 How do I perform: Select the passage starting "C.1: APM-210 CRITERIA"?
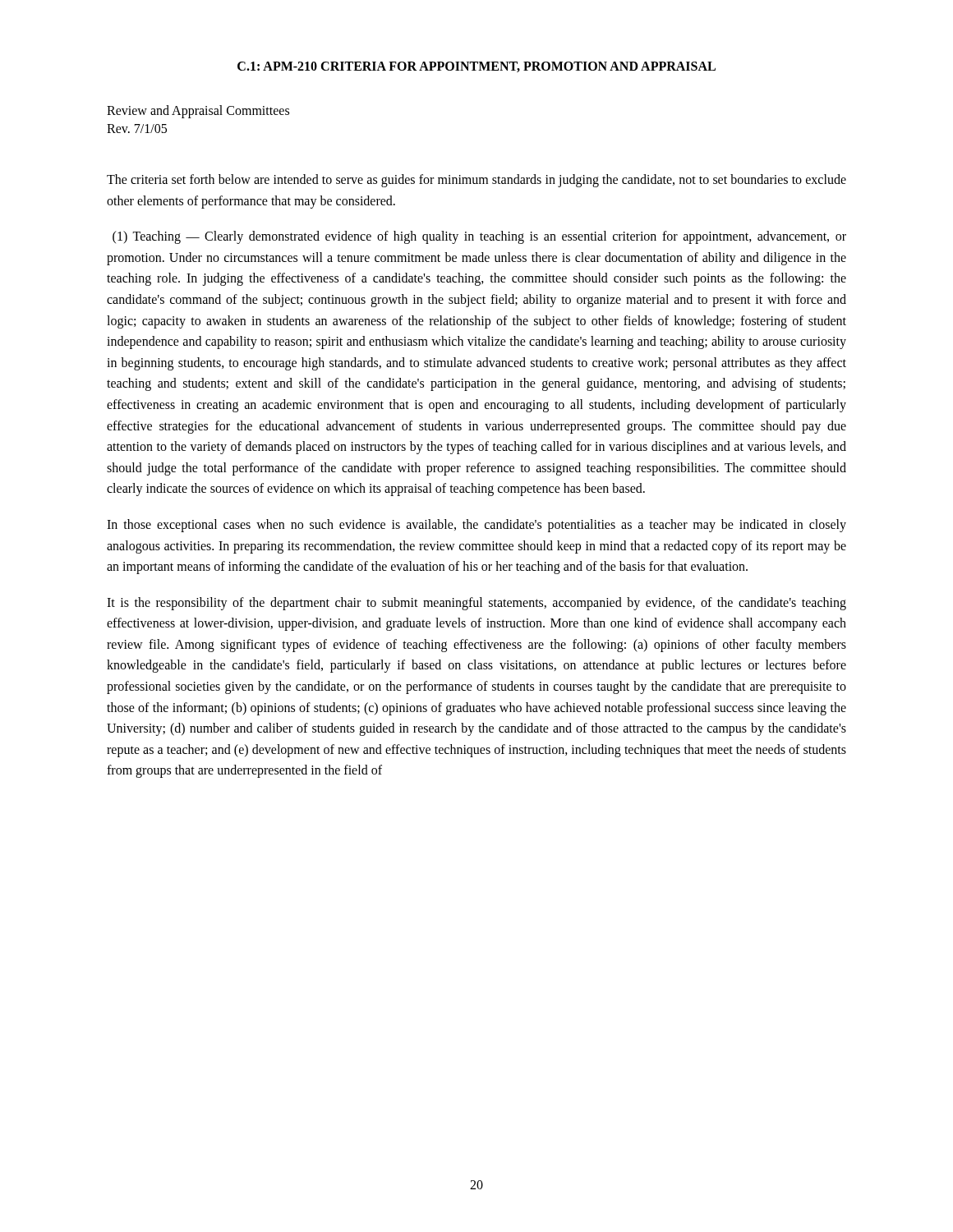click(x=476, y=66)
